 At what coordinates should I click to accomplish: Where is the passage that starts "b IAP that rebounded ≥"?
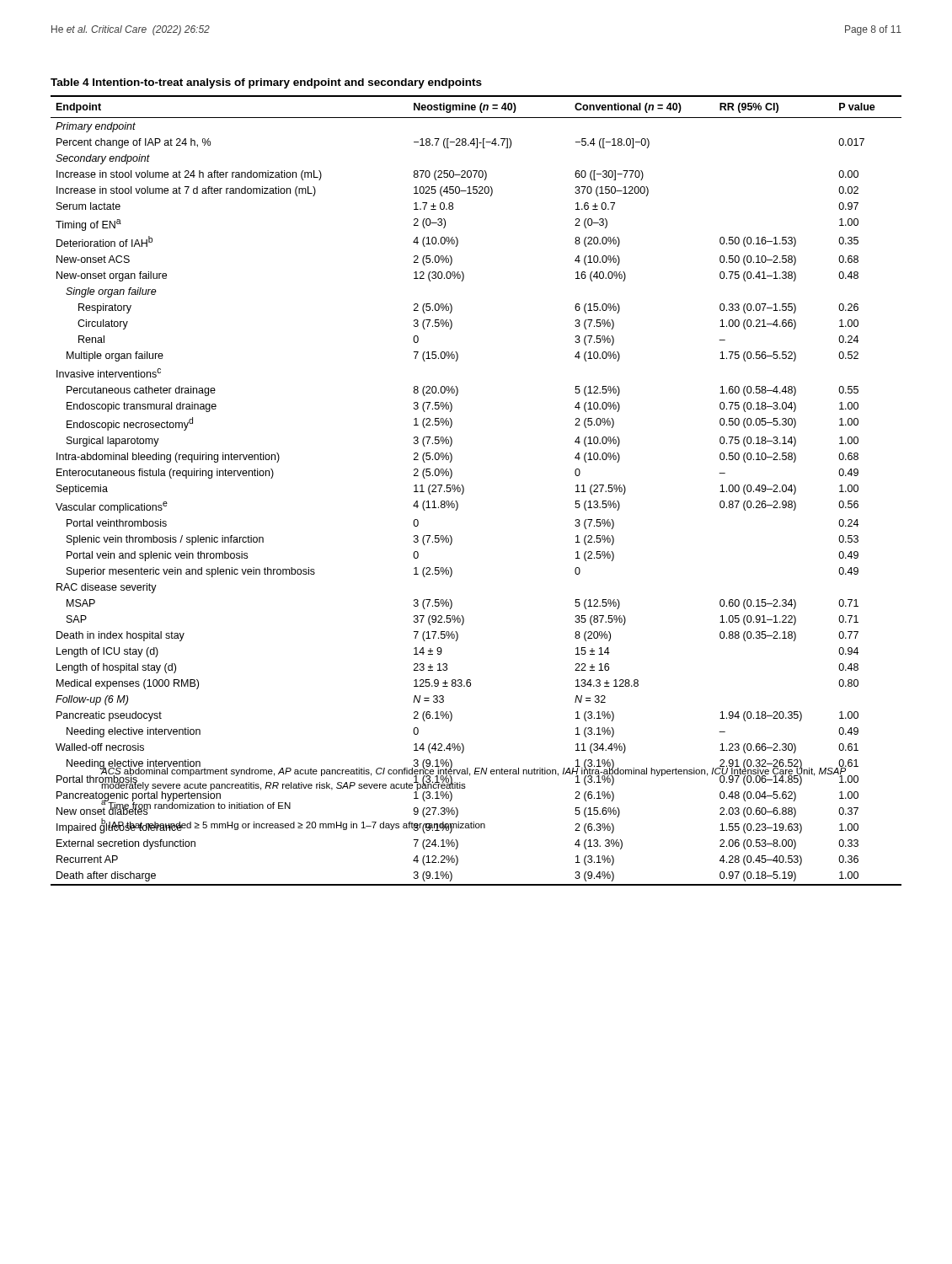pyautogui.click(x=476, y=824)
